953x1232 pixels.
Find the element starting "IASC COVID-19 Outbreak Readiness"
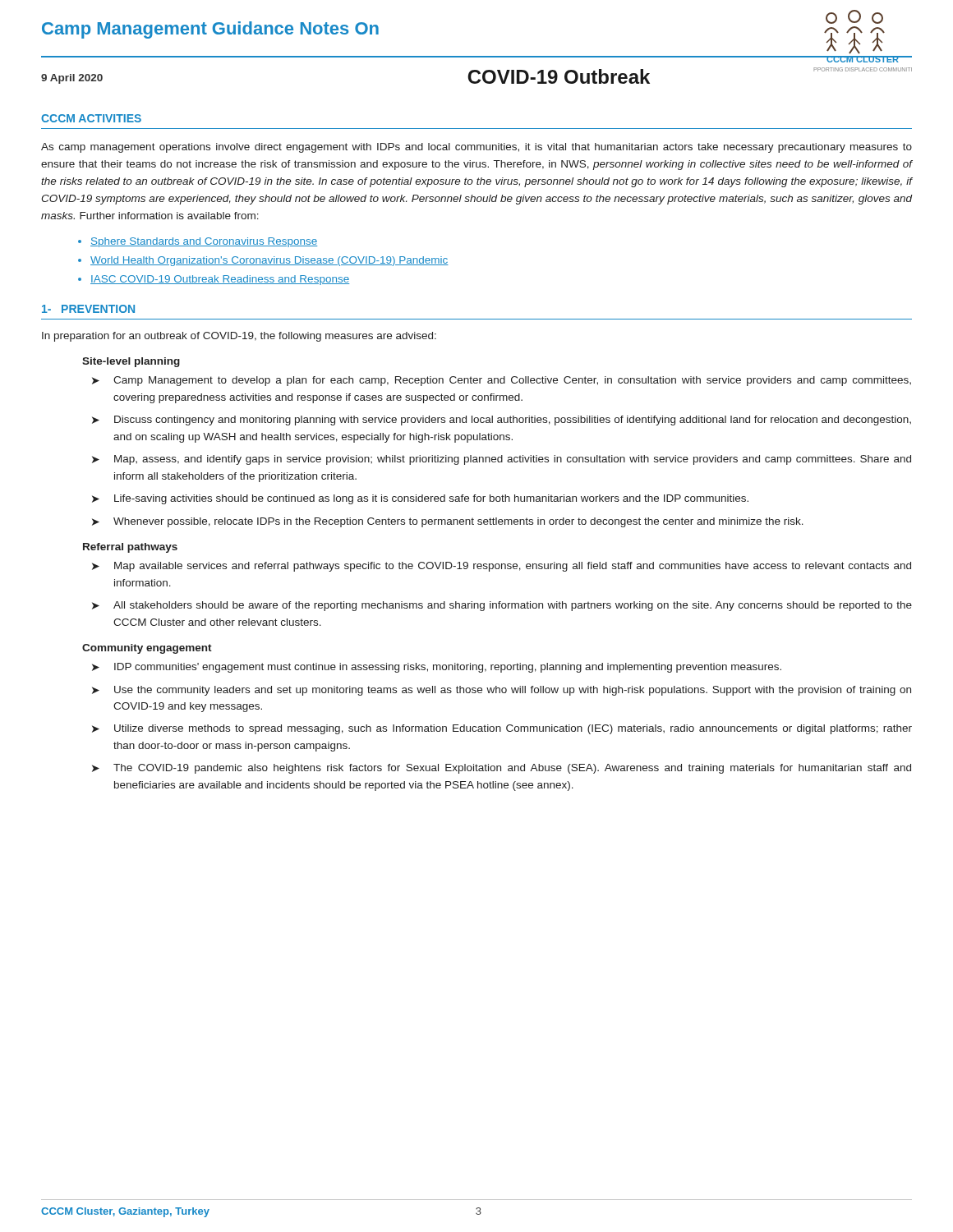[220, 279]
